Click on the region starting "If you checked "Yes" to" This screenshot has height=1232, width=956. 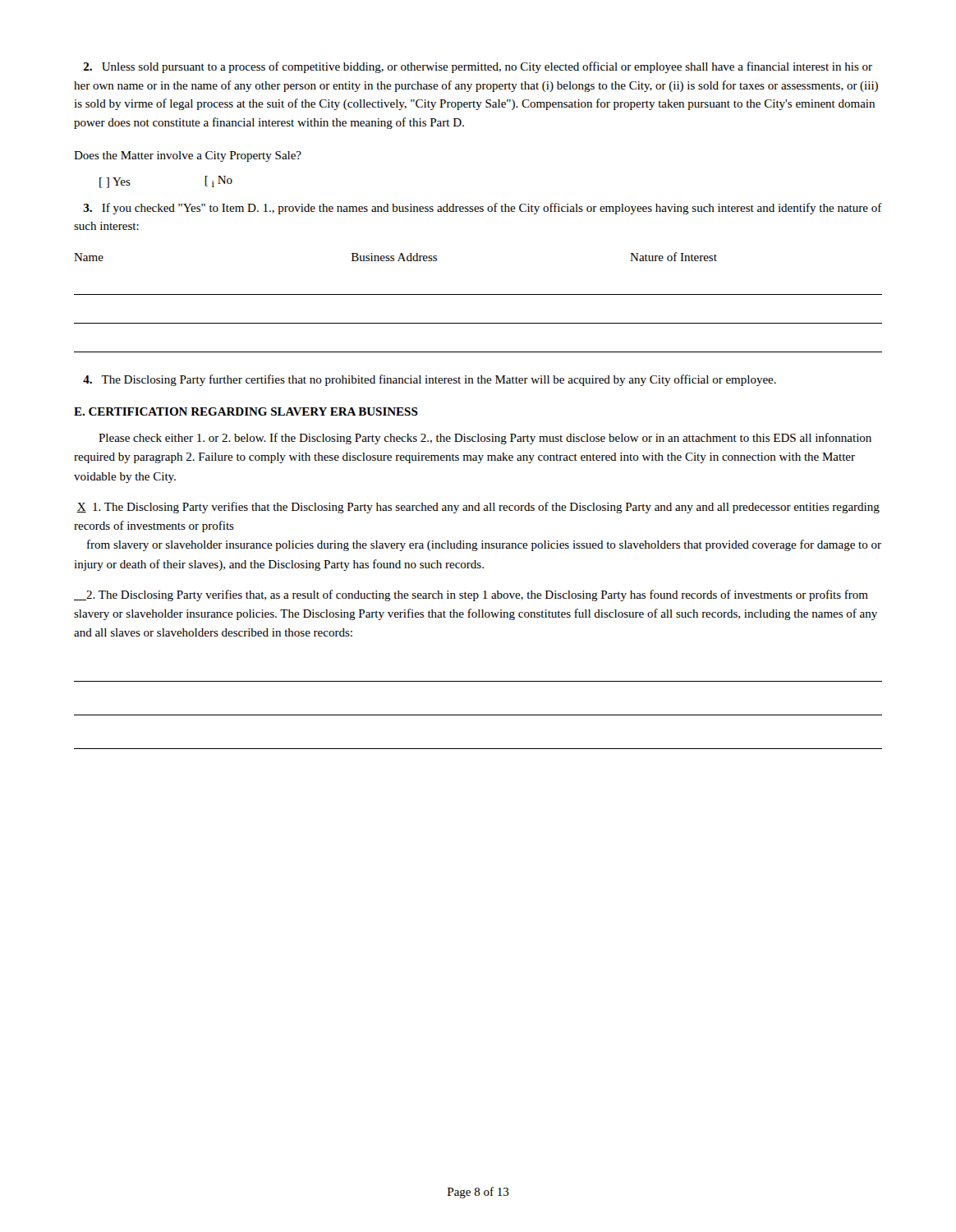click(x=478, y=217)
